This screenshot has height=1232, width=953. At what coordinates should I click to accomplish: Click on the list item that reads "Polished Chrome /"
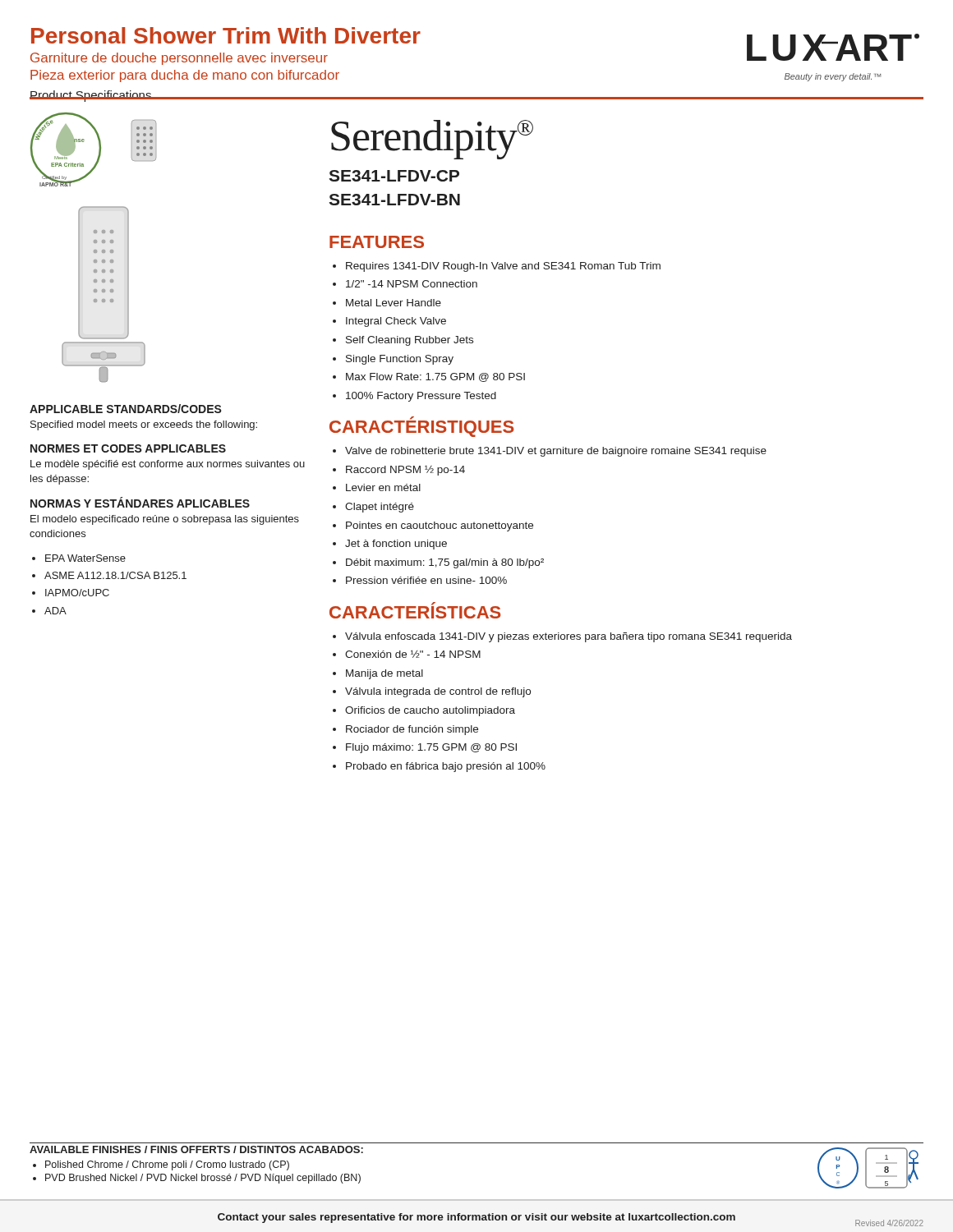pos(167,1165)
